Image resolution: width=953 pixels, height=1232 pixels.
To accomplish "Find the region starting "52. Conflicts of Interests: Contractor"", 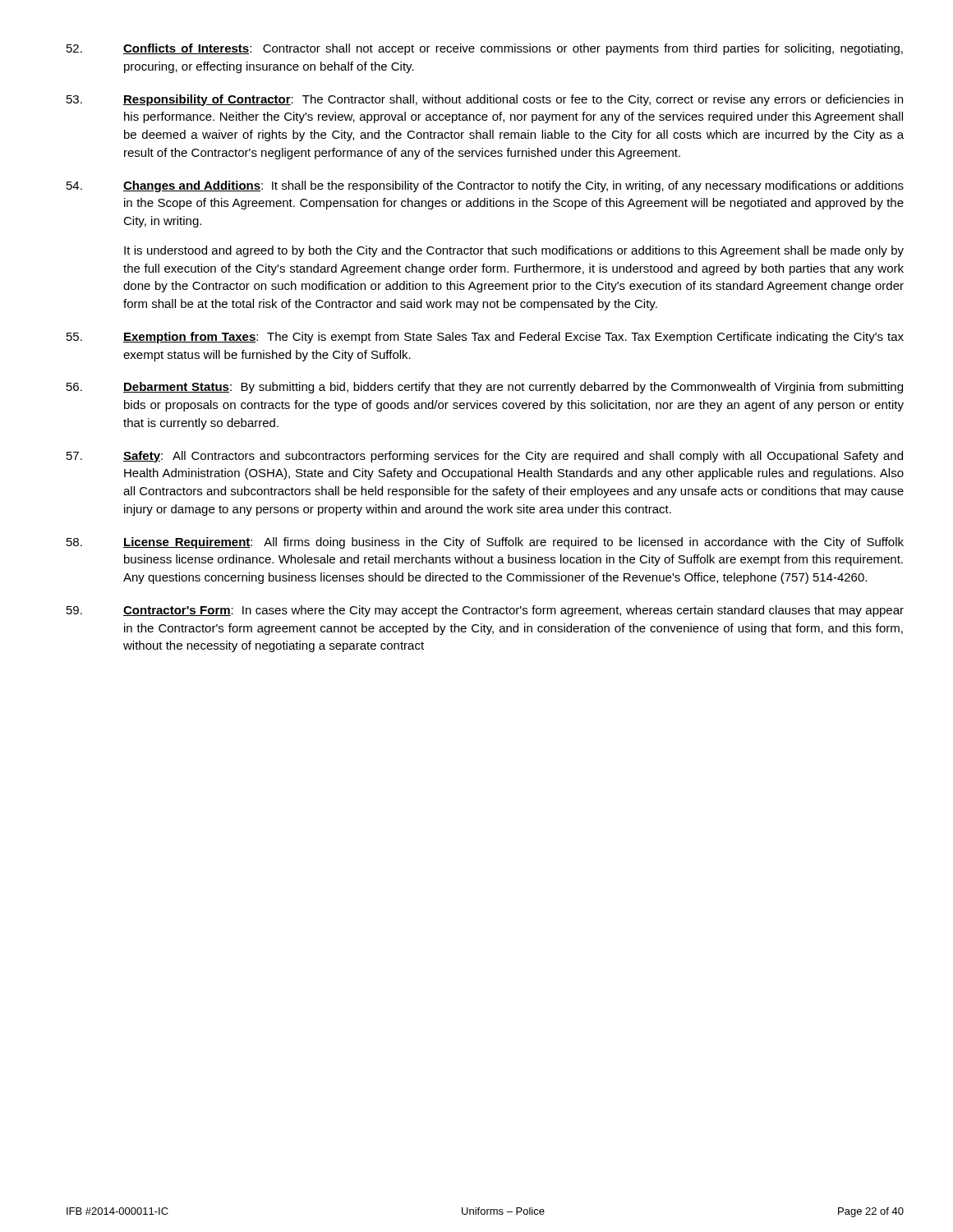I will pos(485,57).
